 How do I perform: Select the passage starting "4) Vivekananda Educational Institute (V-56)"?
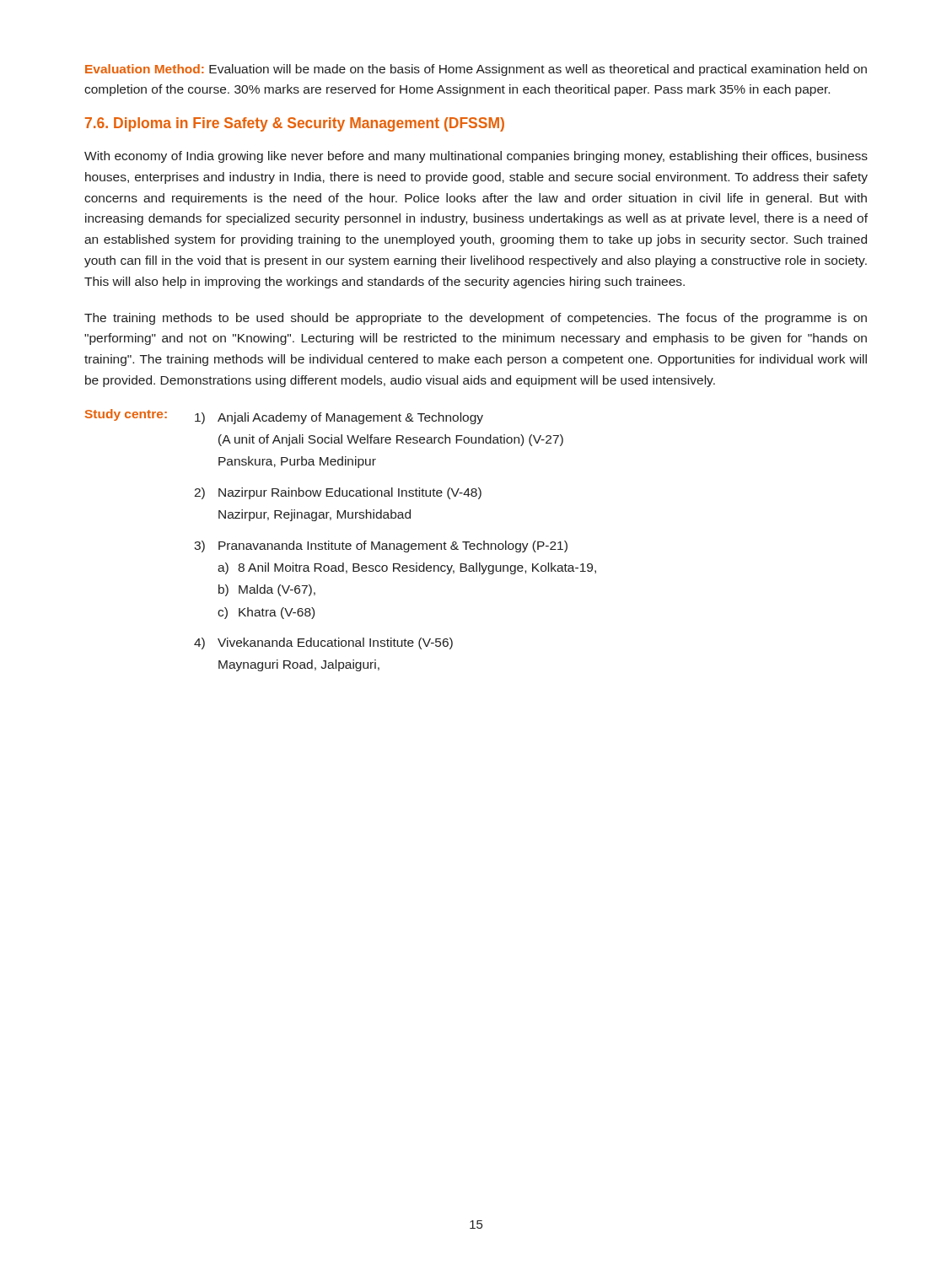[324, 643]
